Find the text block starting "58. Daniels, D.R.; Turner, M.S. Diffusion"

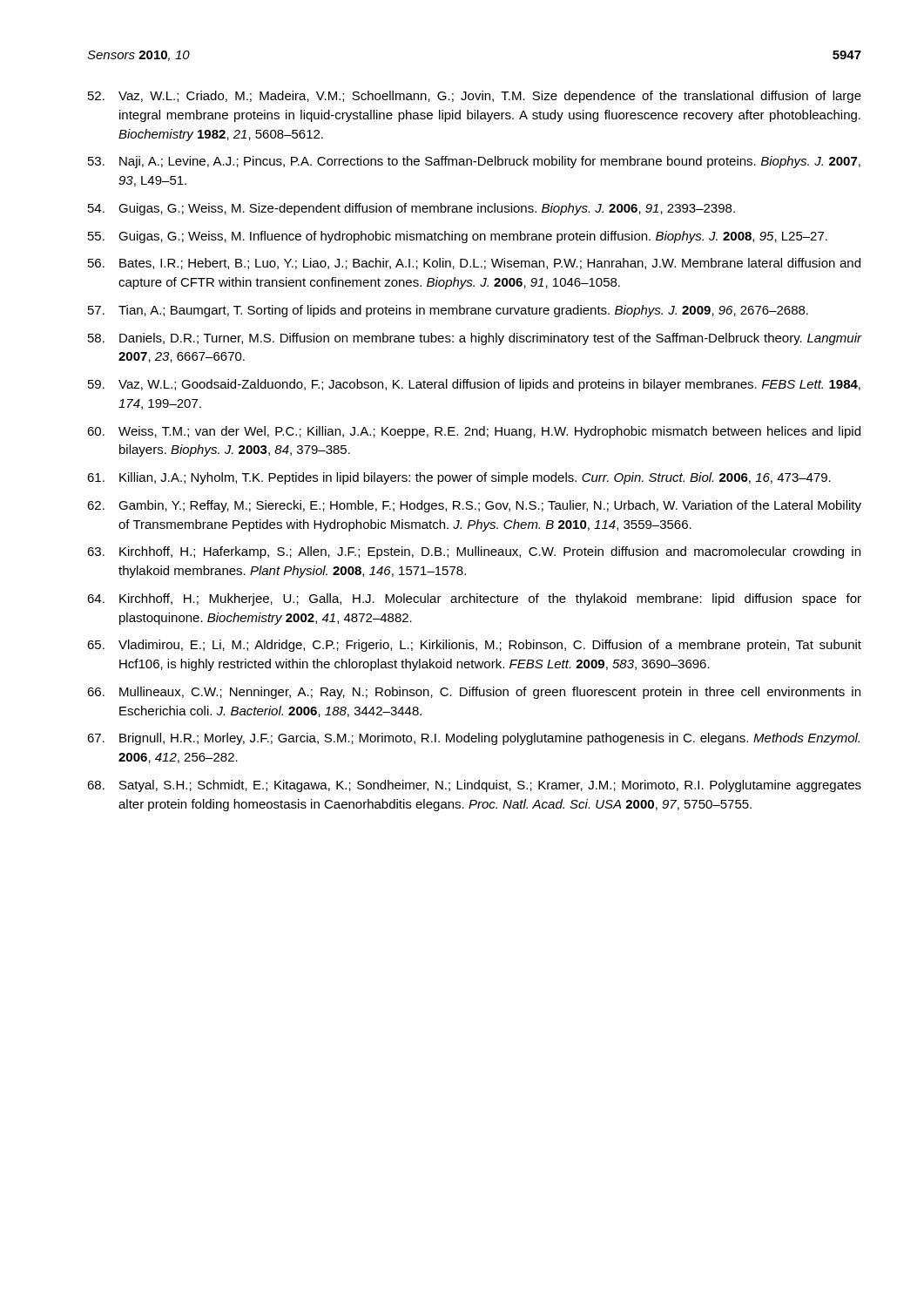pos(474,347)
